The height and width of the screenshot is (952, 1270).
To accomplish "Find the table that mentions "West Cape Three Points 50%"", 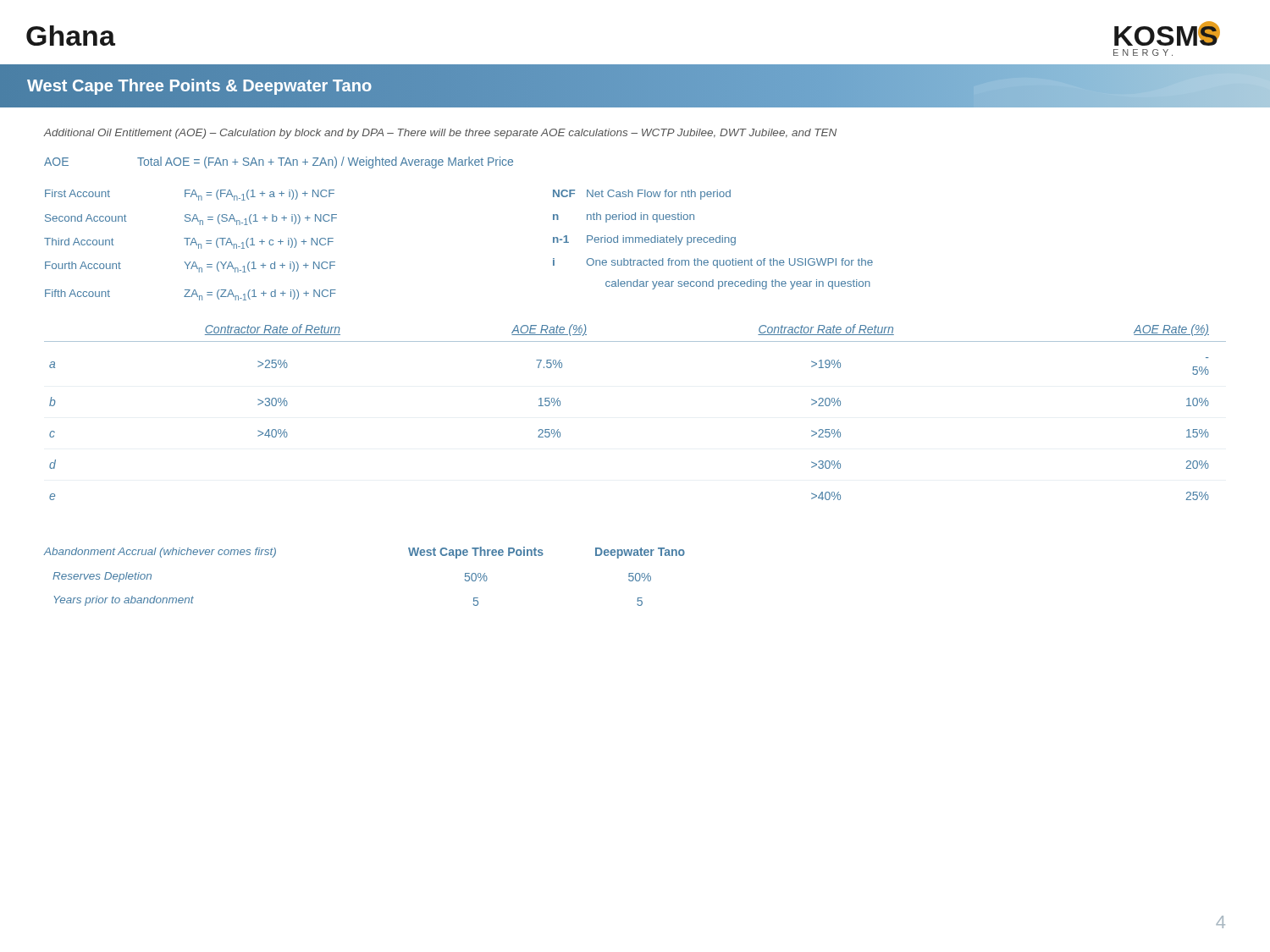I will click(804, 577).
